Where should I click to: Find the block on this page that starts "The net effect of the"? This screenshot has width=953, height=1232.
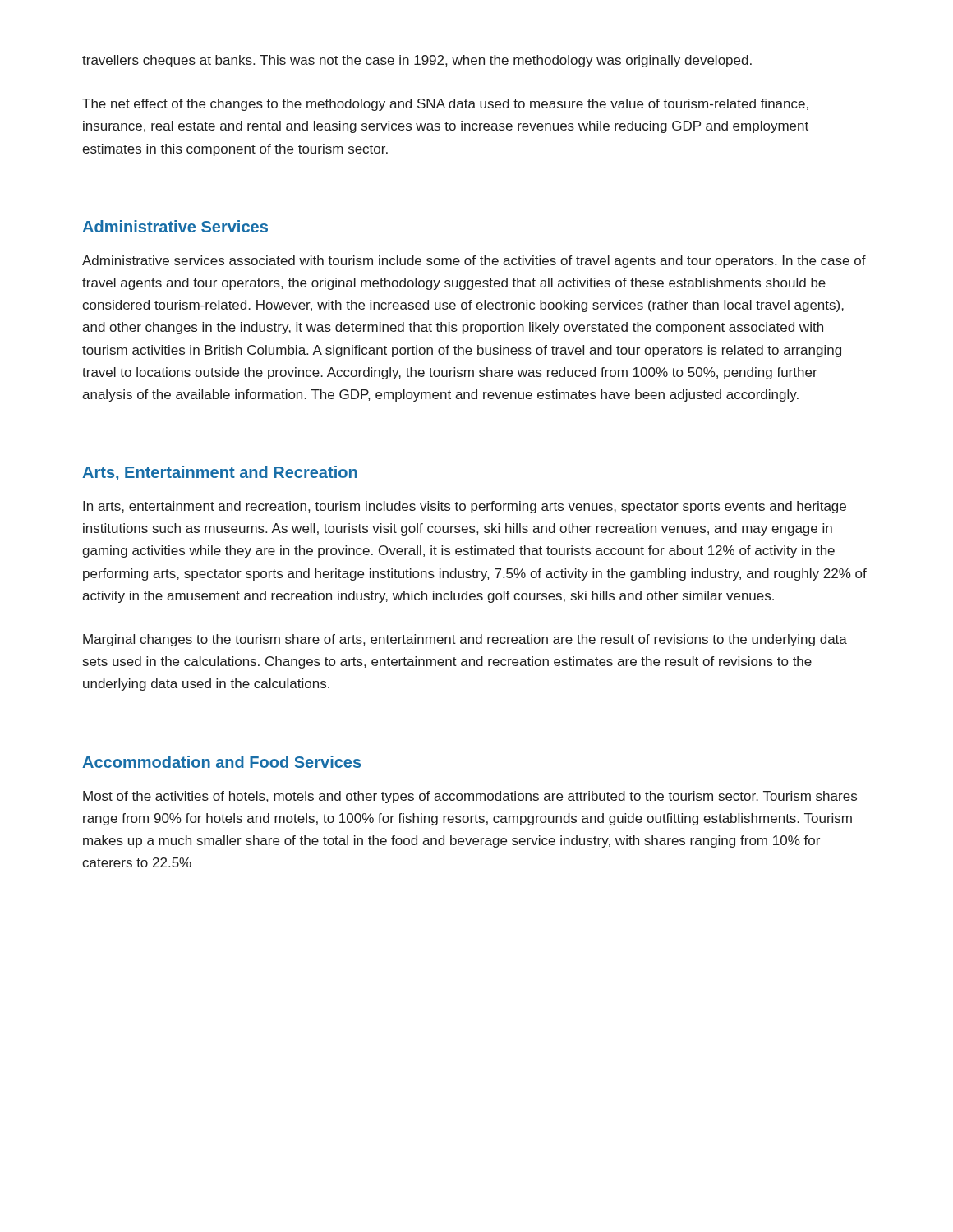tap(446, 126)
